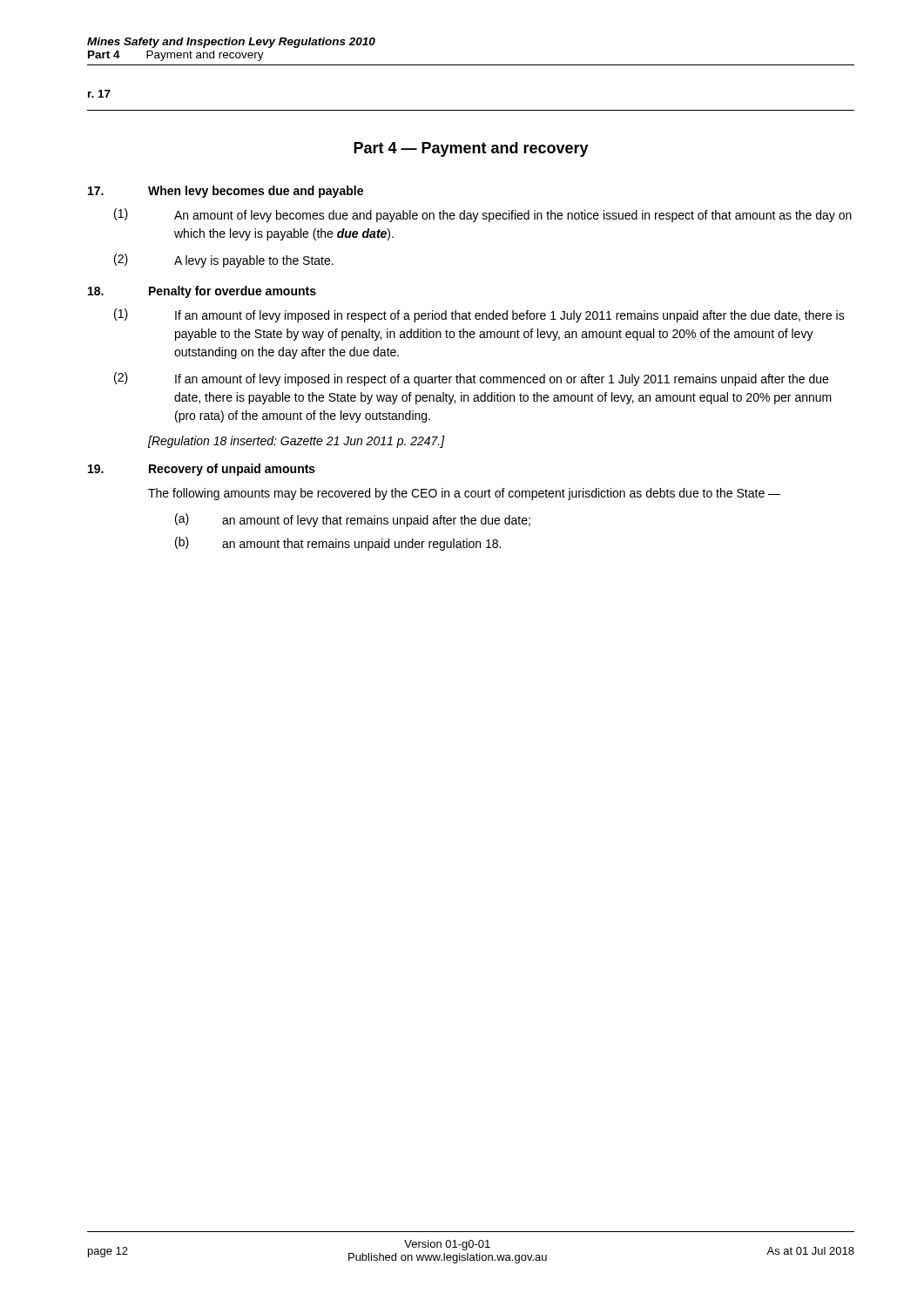Viewport: 924px width, 1307px height.
Task: Find the text block containing "The following amounts may be recovered by the"
Action: tap(464, 493)
